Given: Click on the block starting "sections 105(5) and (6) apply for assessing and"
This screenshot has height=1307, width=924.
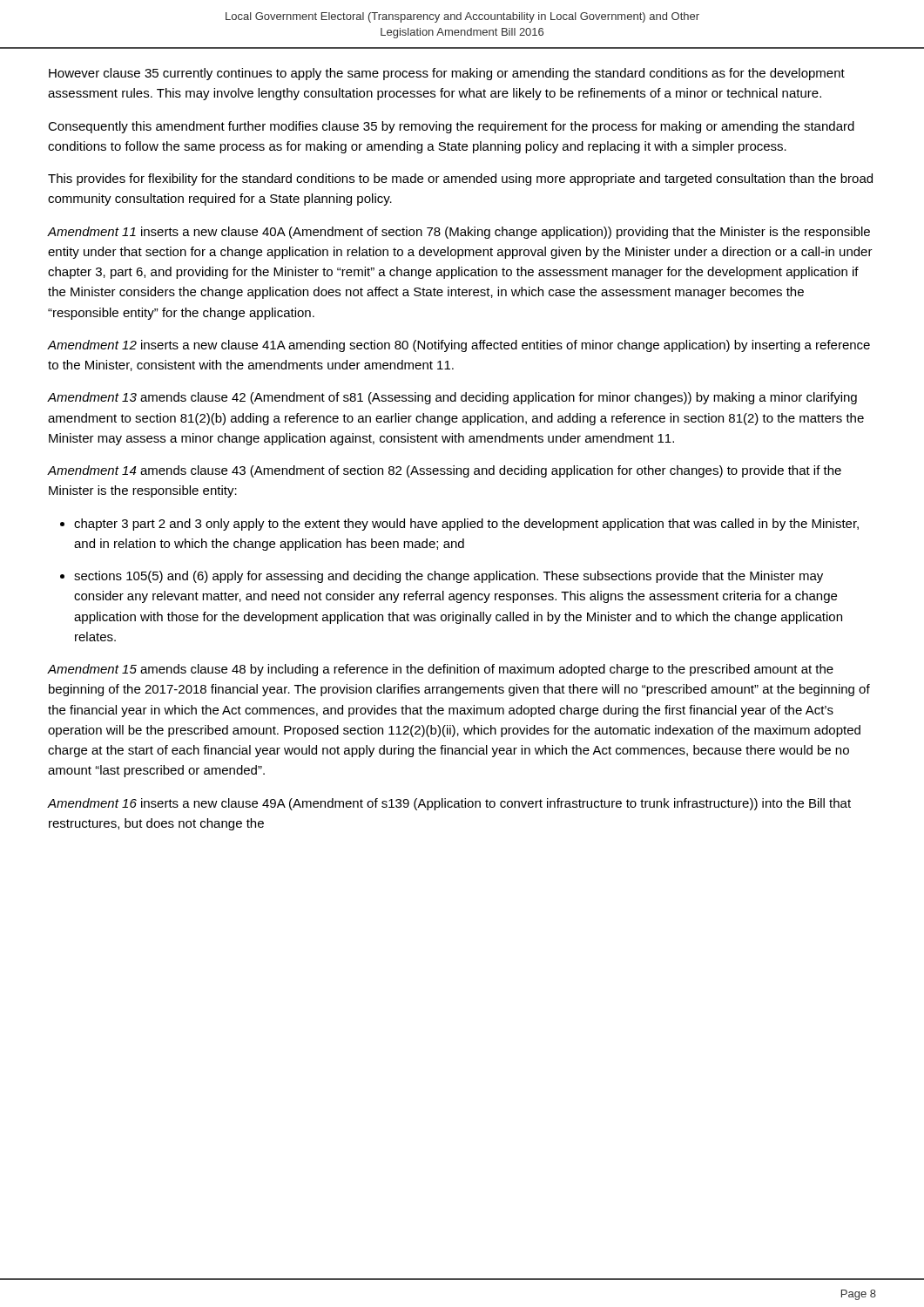Looking at the screenshot, I should pyautogui.click(x=459, y=606).
